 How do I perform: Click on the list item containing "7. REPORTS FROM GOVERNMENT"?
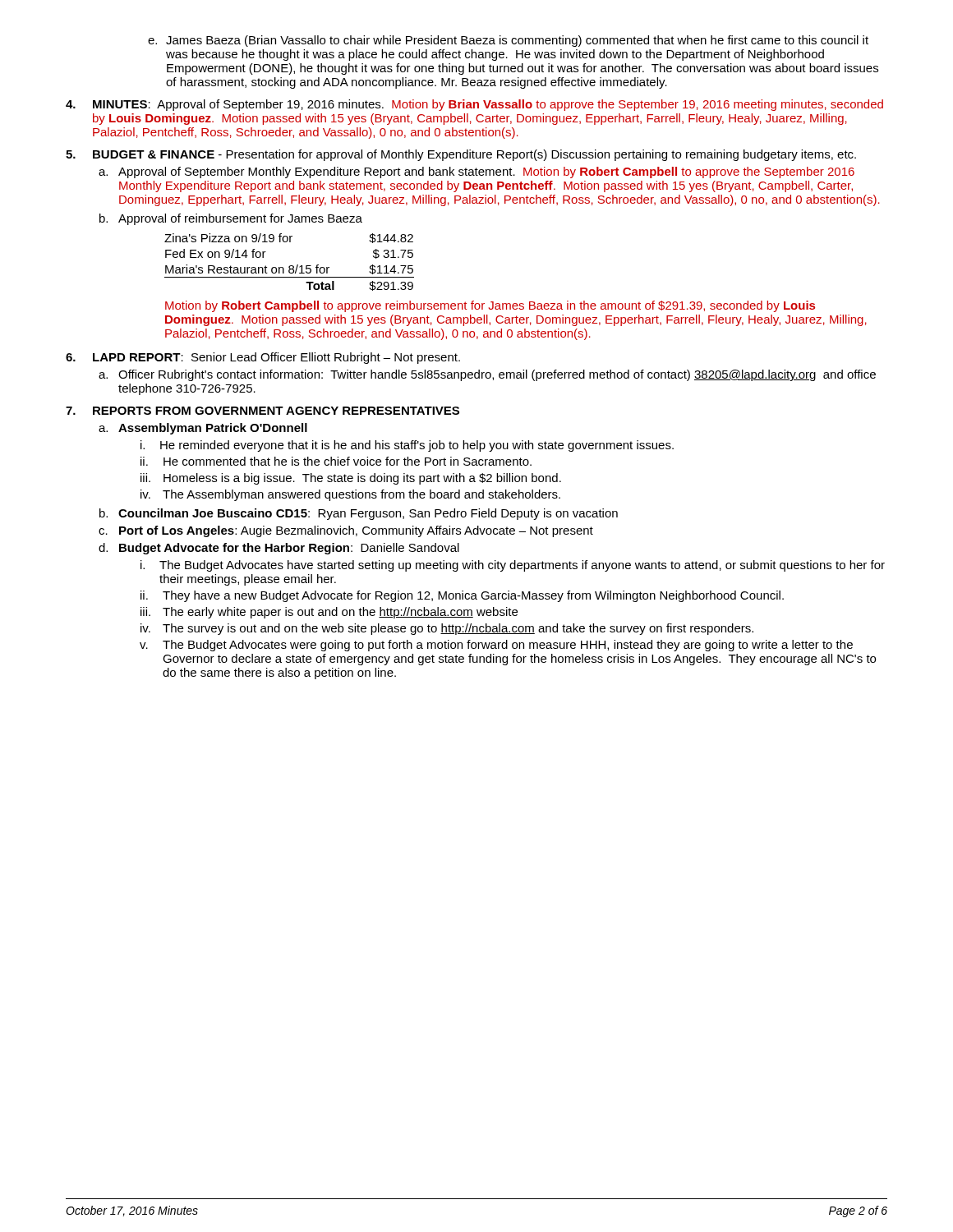click(263, 410)
